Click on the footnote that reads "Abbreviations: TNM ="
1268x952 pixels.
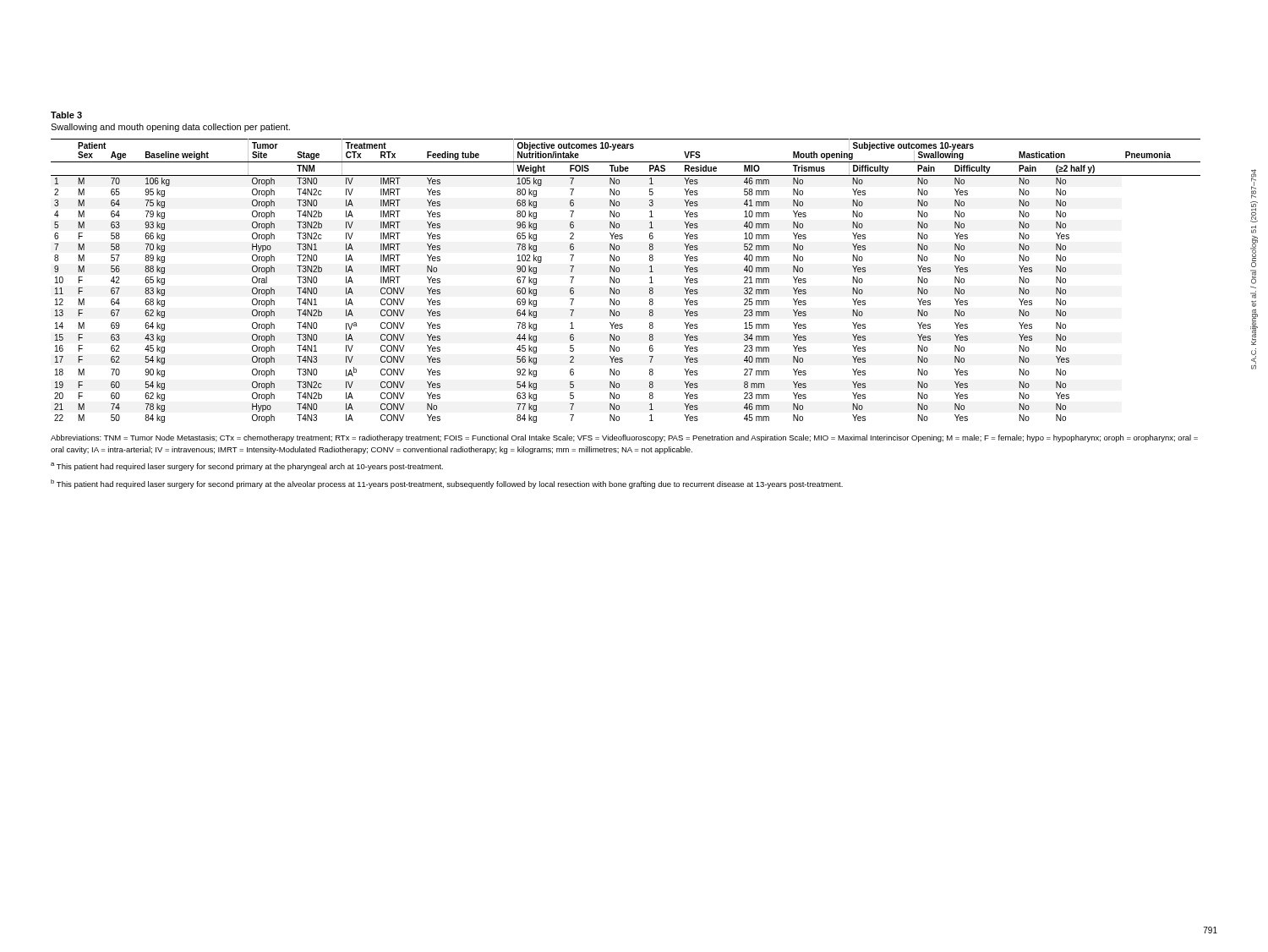pyautogui.click(x=624, y=443)
